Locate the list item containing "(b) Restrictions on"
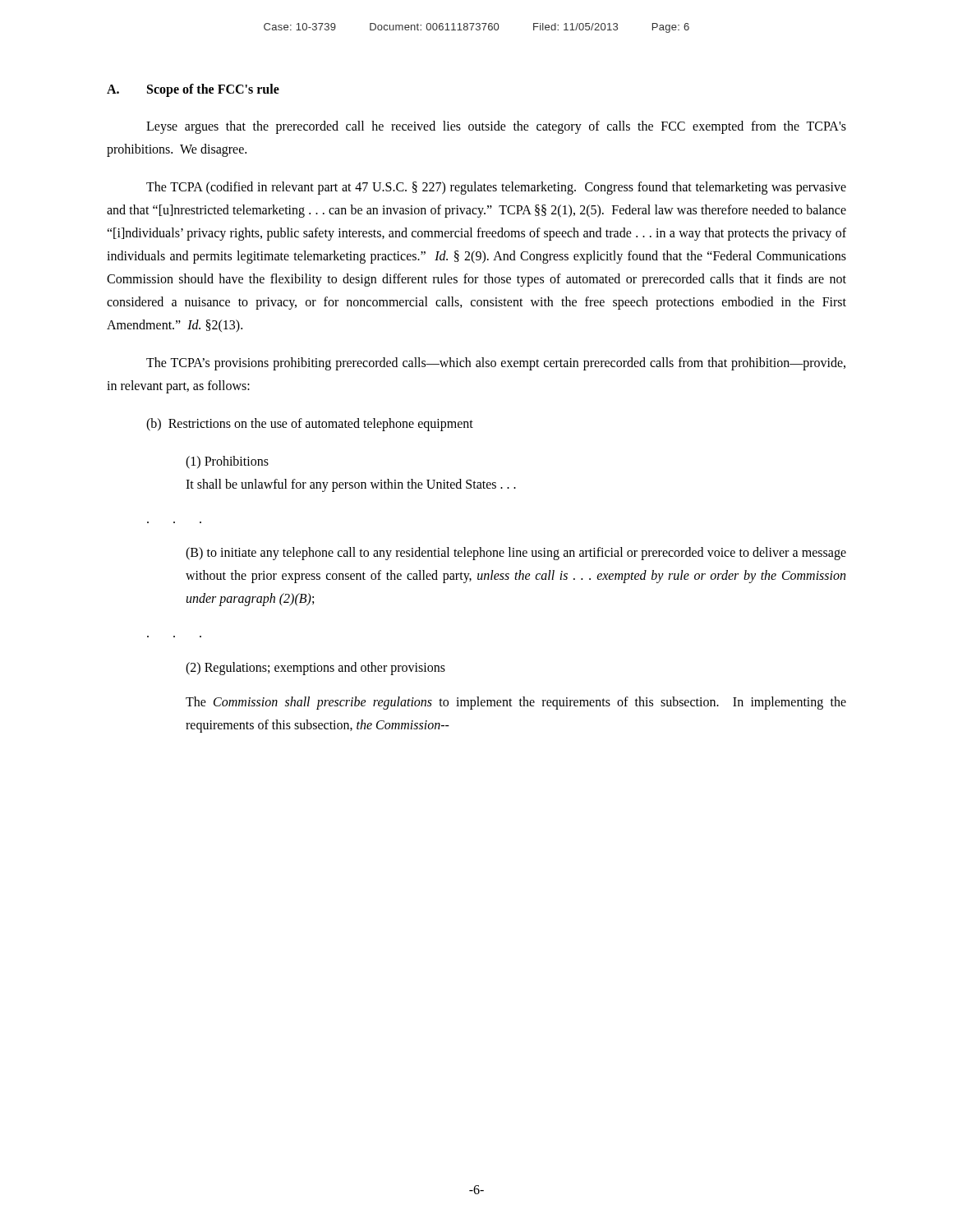Viewport: 953px width, 1232px height. pos(310,424)
